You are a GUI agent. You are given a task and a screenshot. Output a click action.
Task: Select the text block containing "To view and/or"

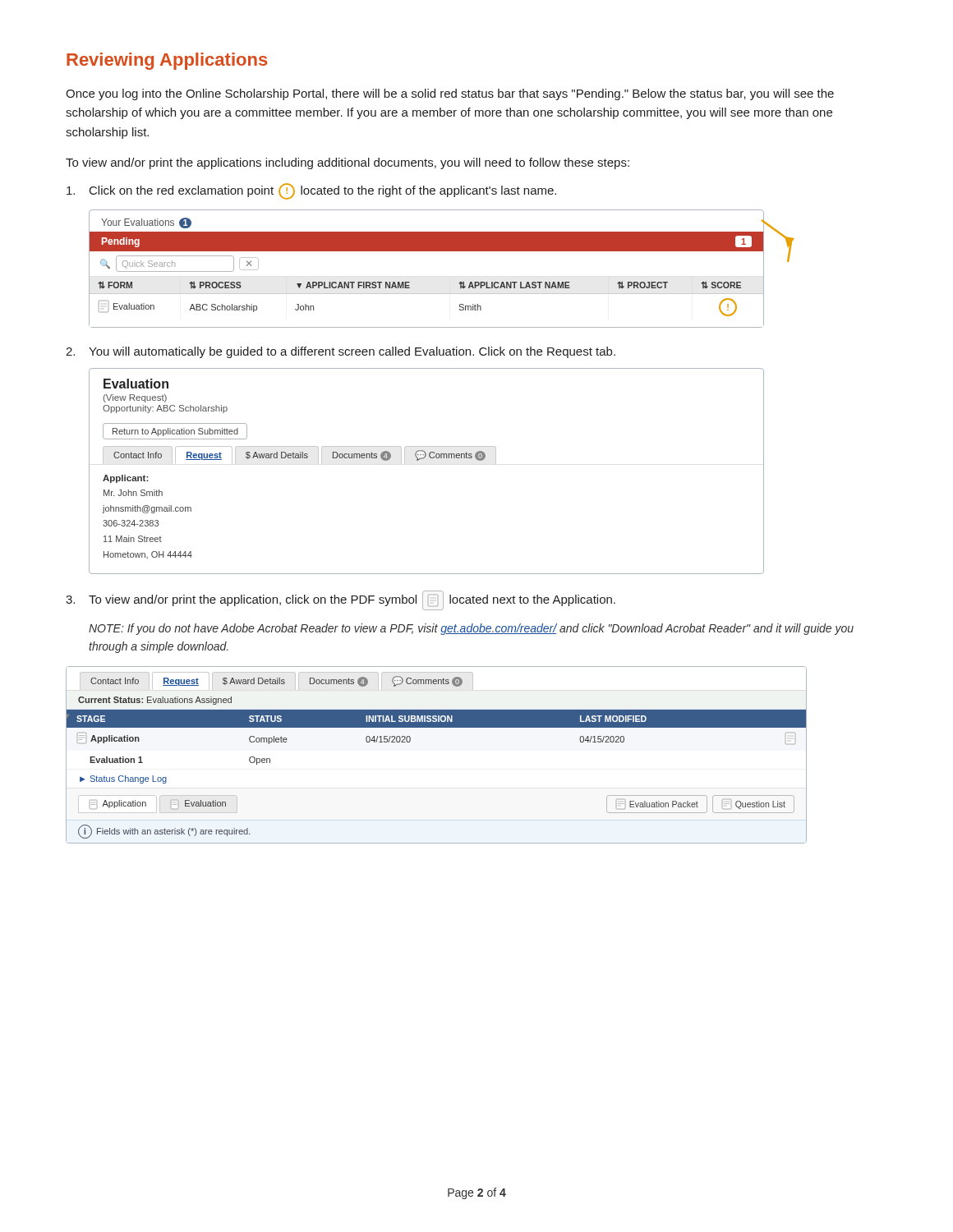(348, 162)
